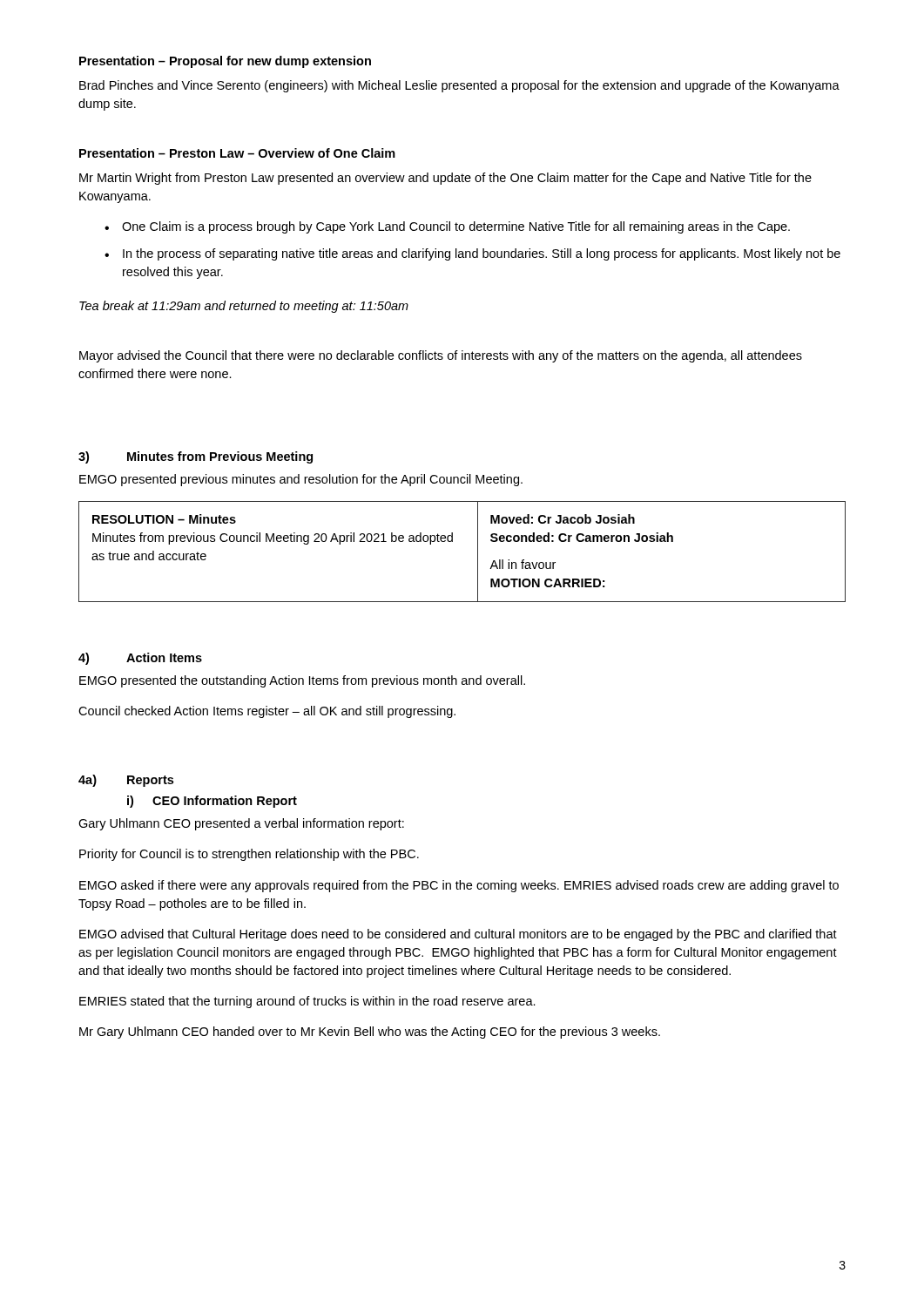The image size is (924, 1307).
Task: Find the block on this page that starts "Tea break at 11:29am and returned"
Action: tap(243, 306)
